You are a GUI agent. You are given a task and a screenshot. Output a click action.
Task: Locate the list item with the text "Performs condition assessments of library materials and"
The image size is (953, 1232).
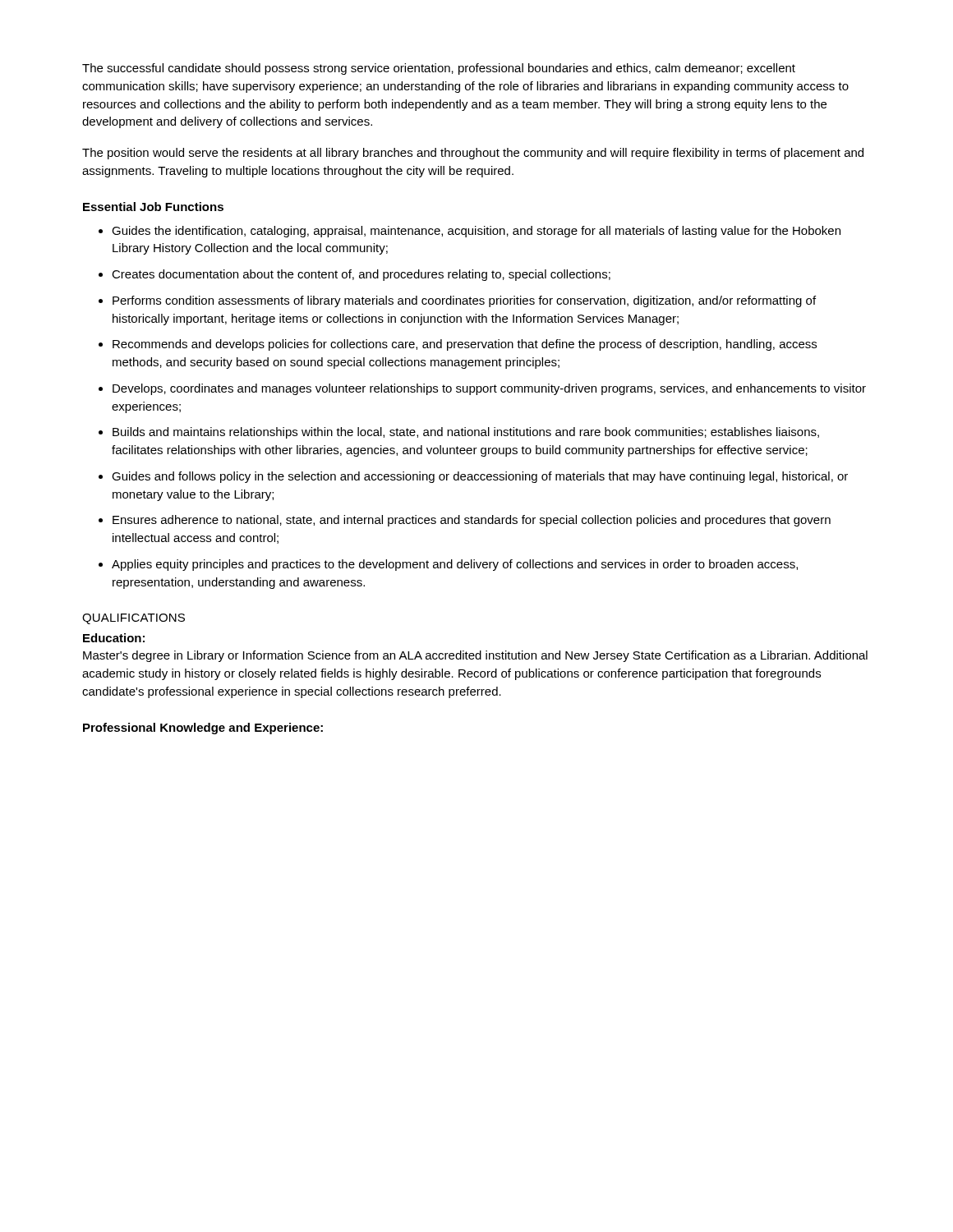tap(464, 309)
